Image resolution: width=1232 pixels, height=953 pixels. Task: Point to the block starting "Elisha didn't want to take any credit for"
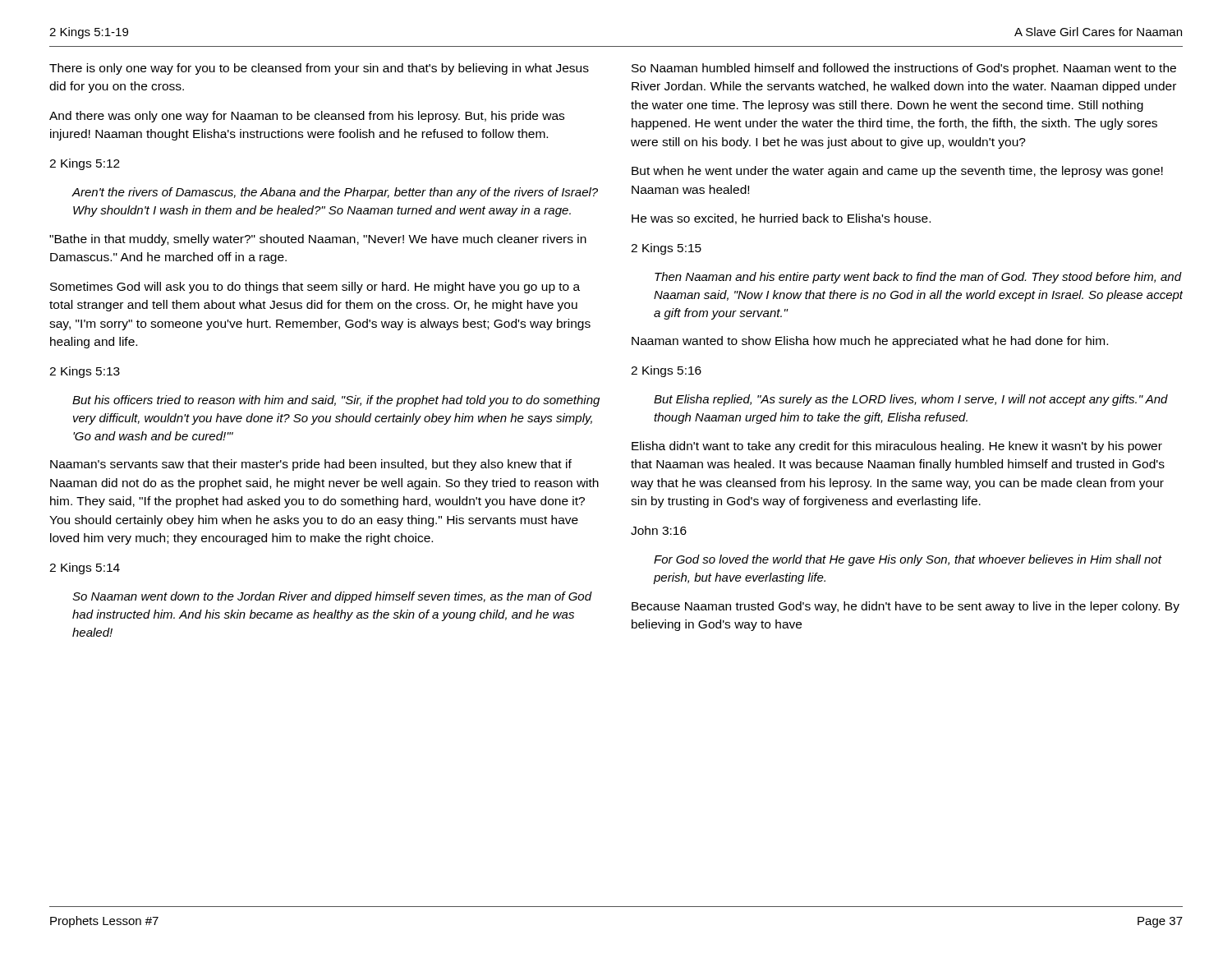(x=907, y=474)
